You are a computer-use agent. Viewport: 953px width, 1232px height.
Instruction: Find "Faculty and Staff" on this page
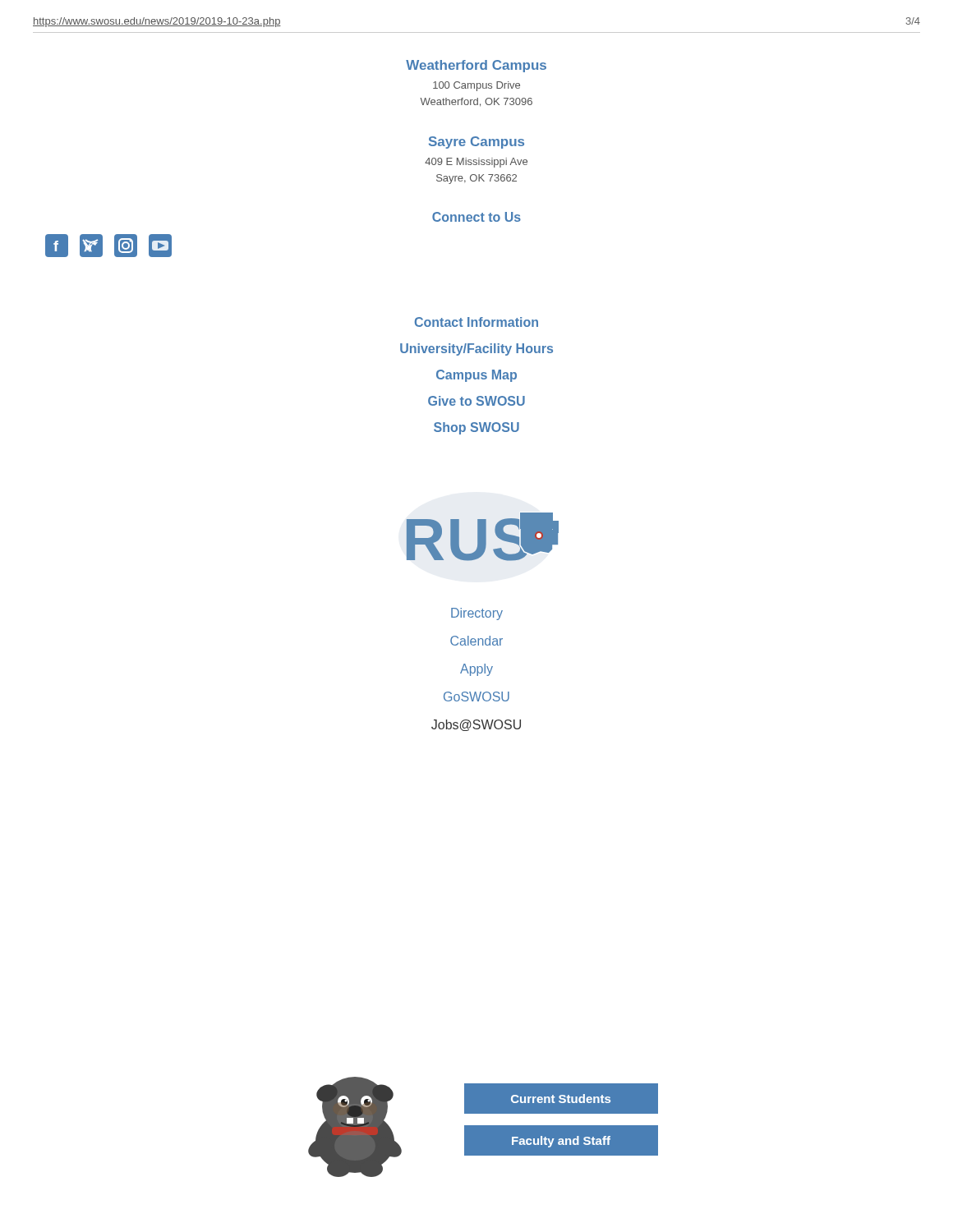click(x=561, y=1140)
